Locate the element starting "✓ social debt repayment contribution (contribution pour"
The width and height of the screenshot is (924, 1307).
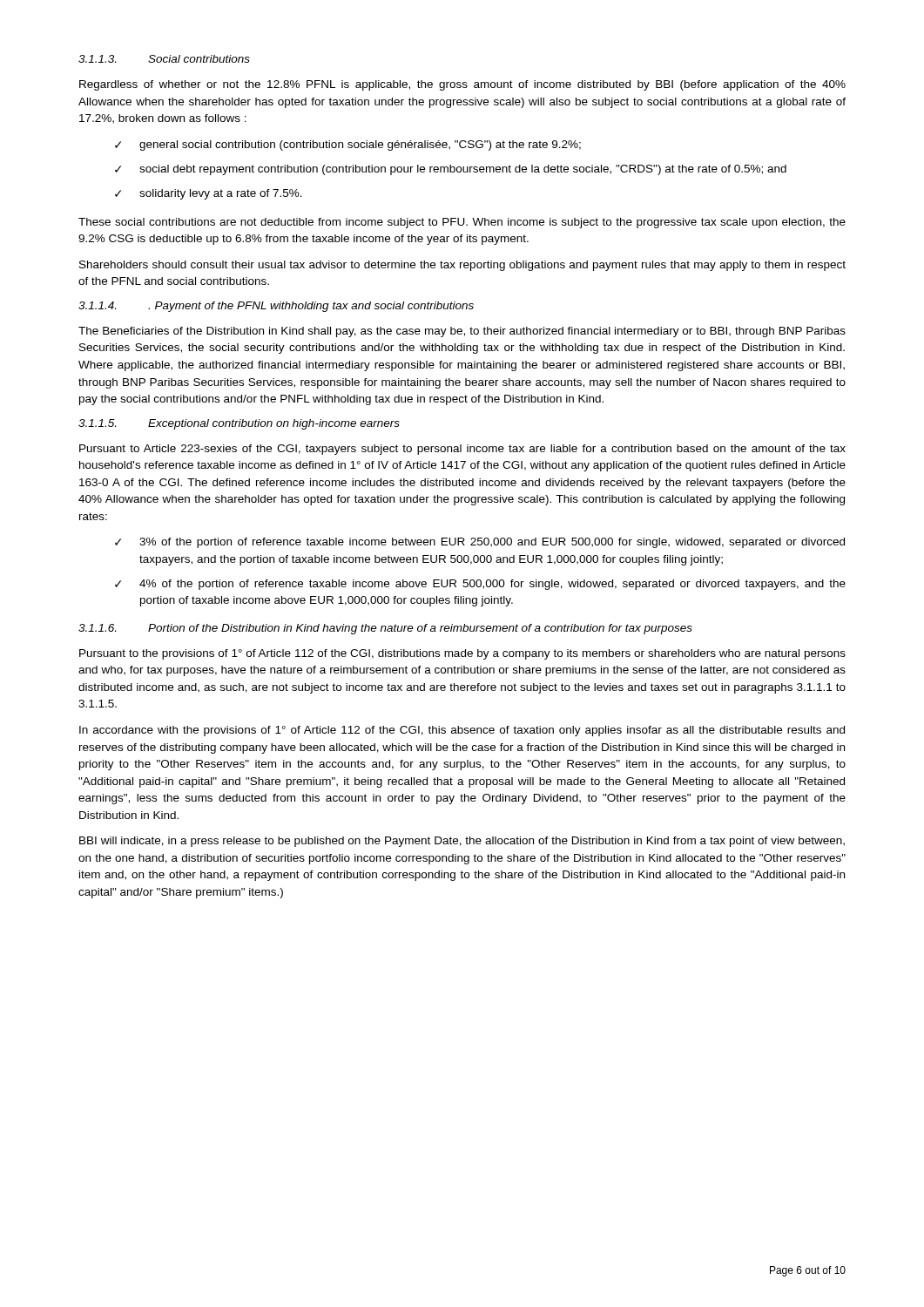[479, 169]
